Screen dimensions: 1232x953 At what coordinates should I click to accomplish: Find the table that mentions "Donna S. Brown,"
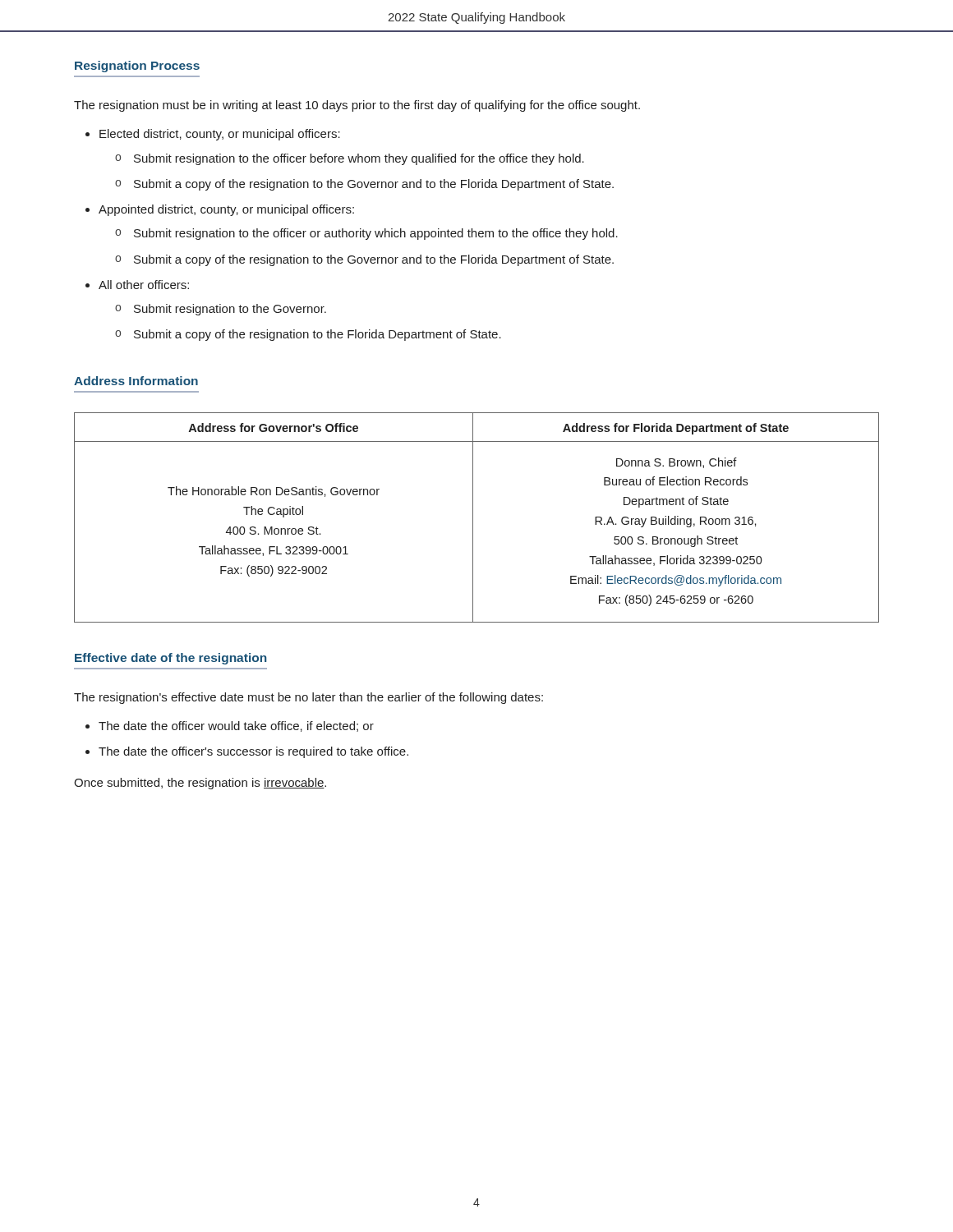click(476, 517)
